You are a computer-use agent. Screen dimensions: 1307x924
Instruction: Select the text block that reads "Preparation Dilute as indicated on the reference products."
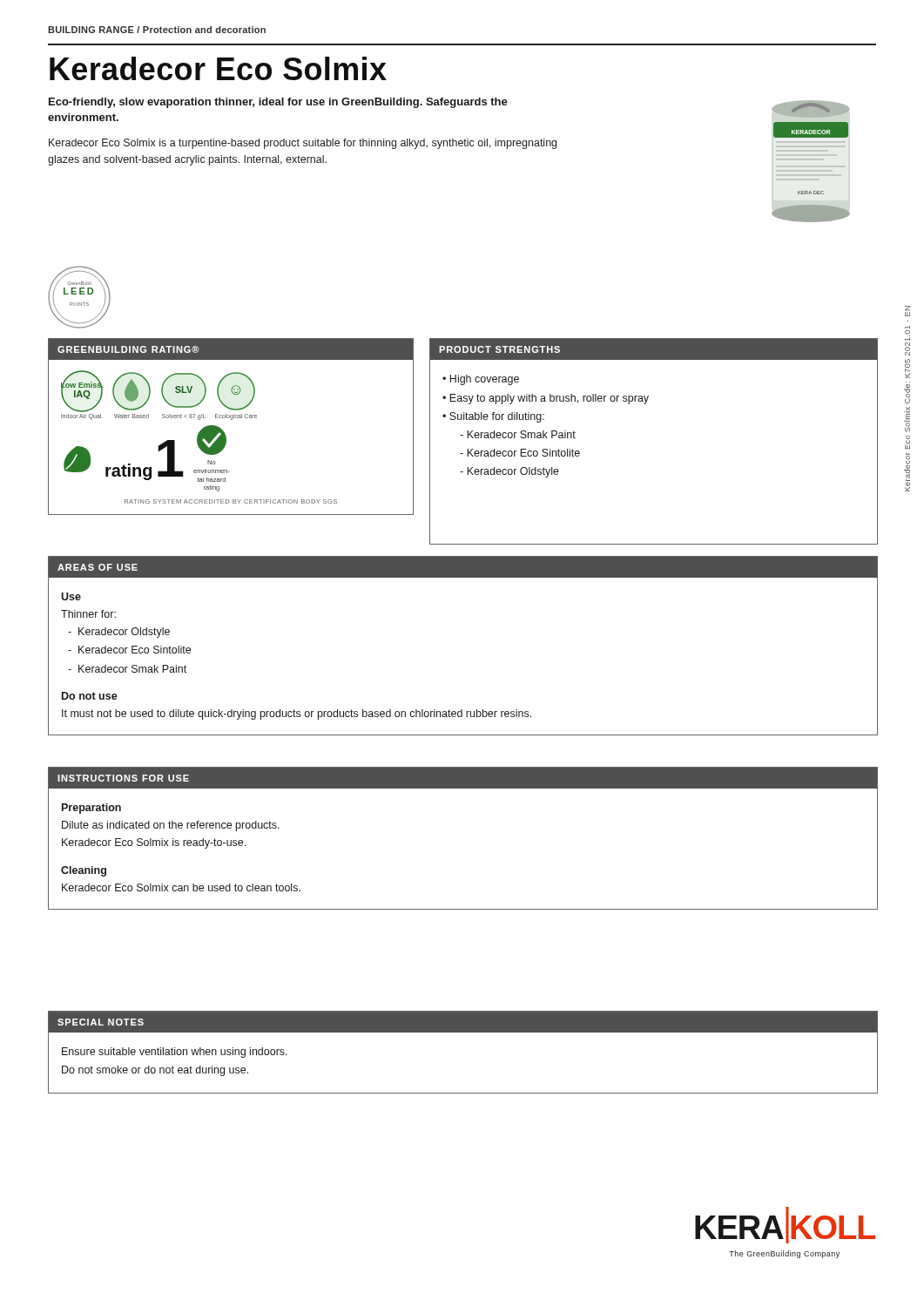[x=171, y=825]
